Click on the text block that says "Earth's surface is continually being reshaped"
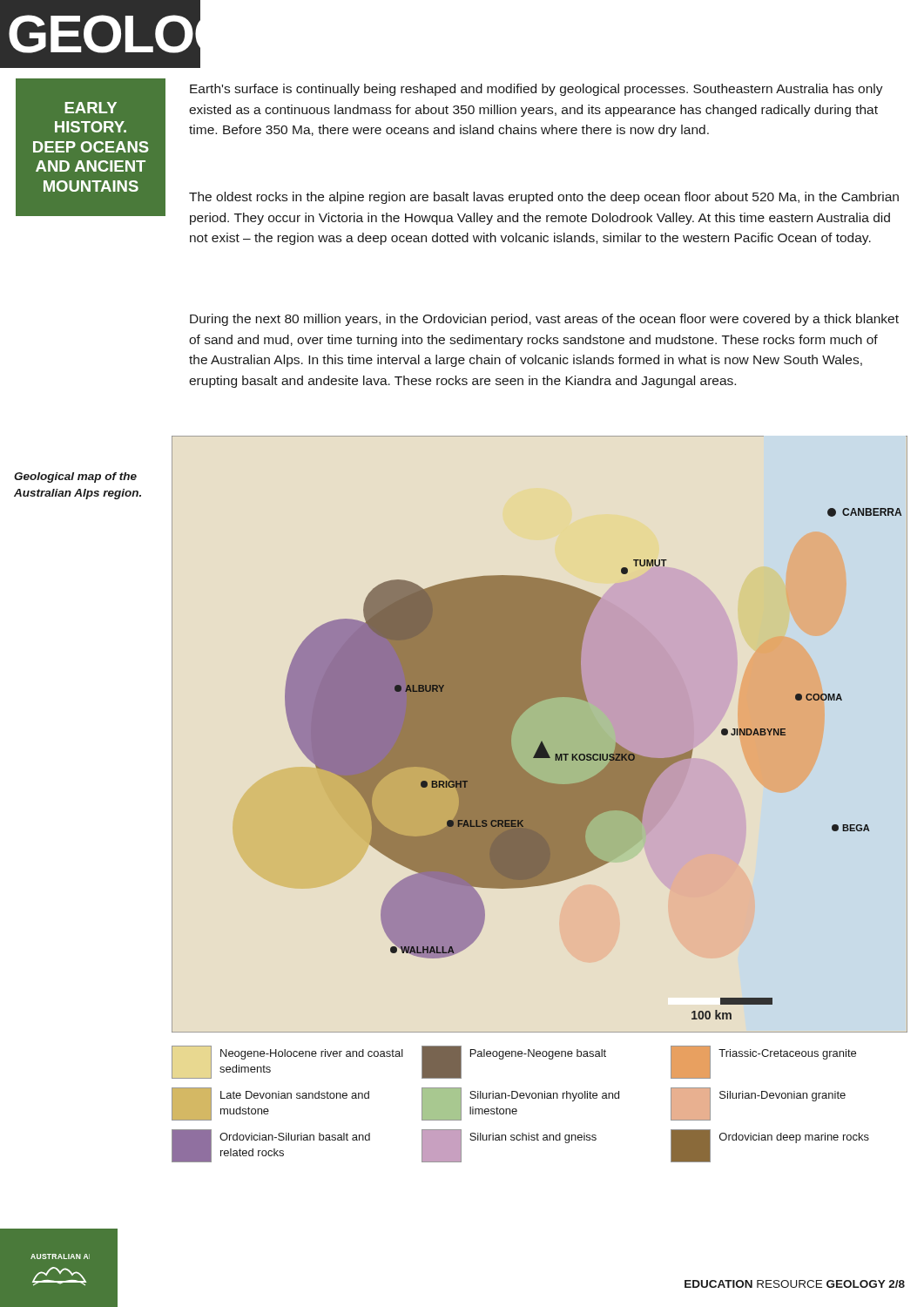The width and height of the screenshot is (924, 1307). click(x=544, y=109)
